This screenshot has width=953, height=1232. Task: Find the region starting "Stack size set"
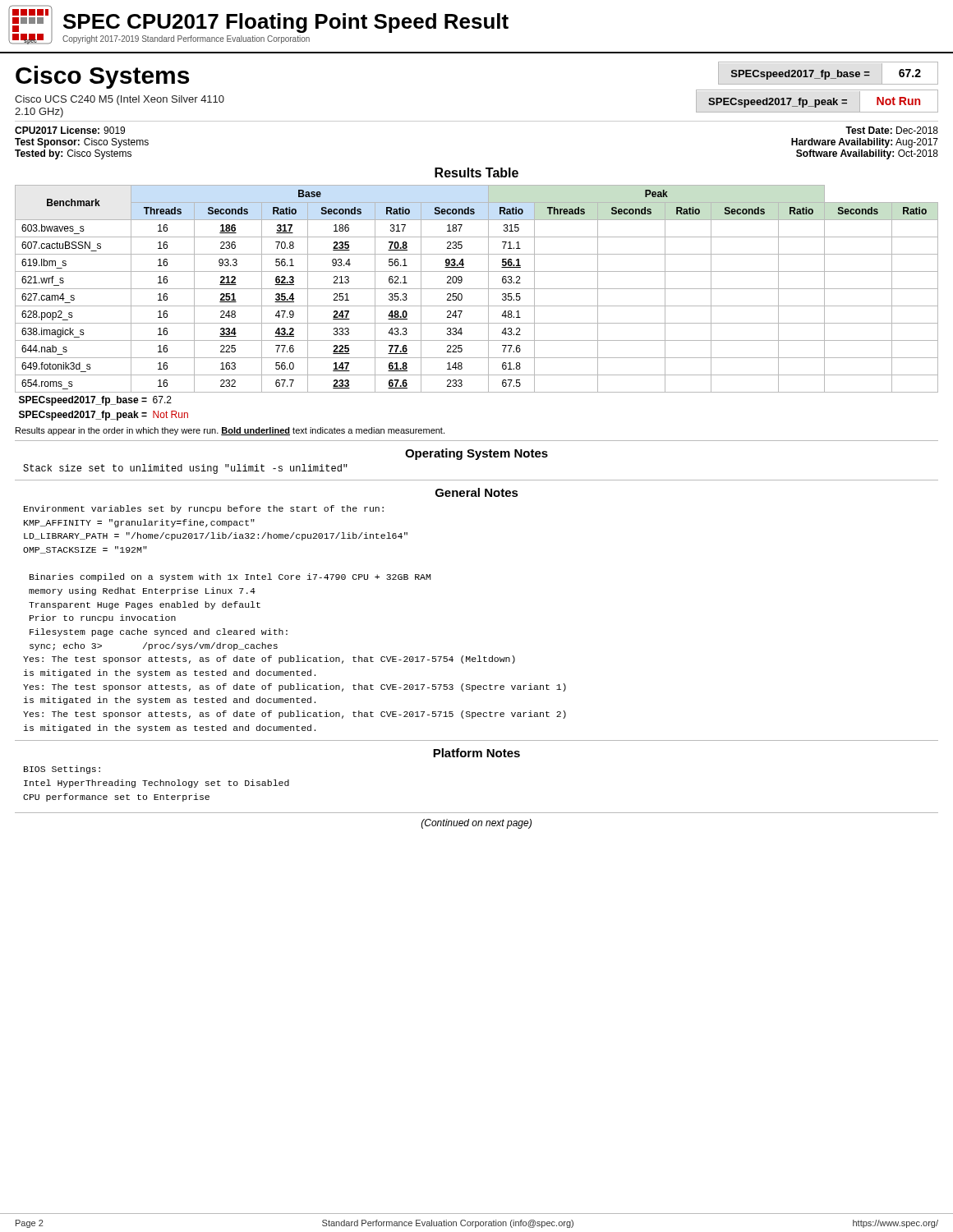pyautogui.click(x=186, y=469)
